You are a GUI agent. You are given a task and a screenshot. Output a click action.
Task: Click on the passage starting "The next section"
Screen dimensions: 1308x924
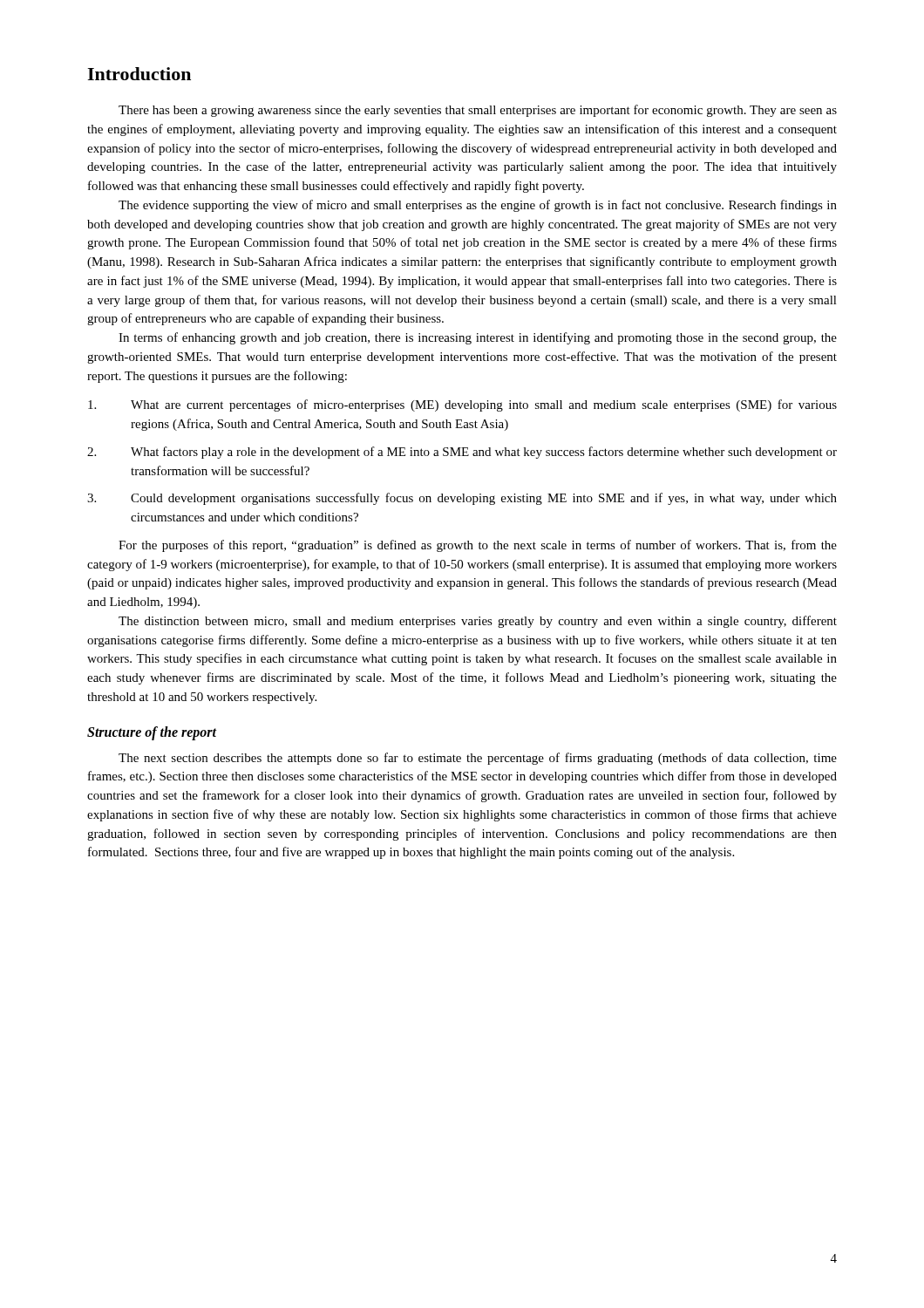tap(462, 805)
